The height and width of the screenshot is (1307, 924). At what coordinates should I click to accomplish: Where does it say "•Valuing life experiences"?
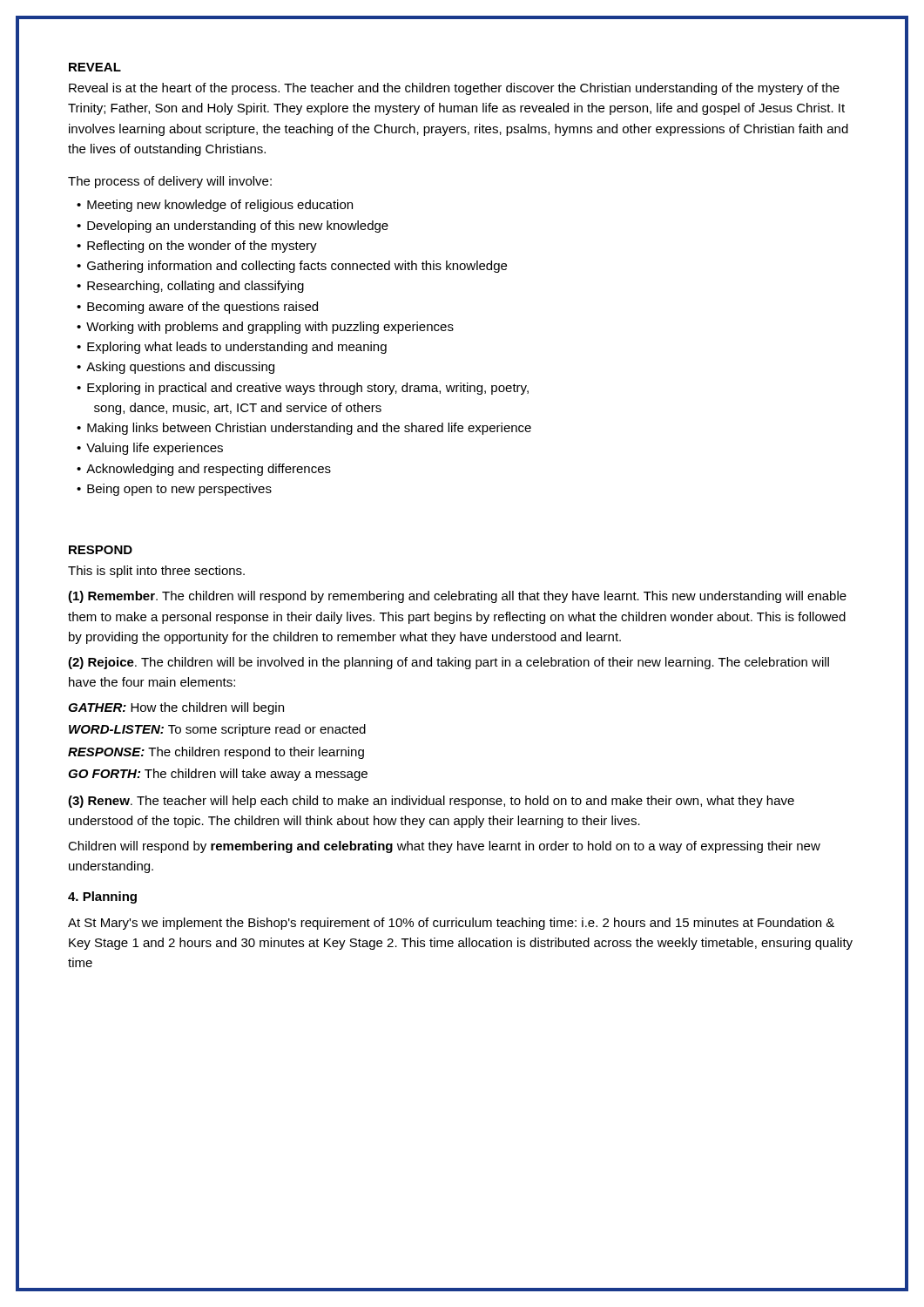point(150,448)
